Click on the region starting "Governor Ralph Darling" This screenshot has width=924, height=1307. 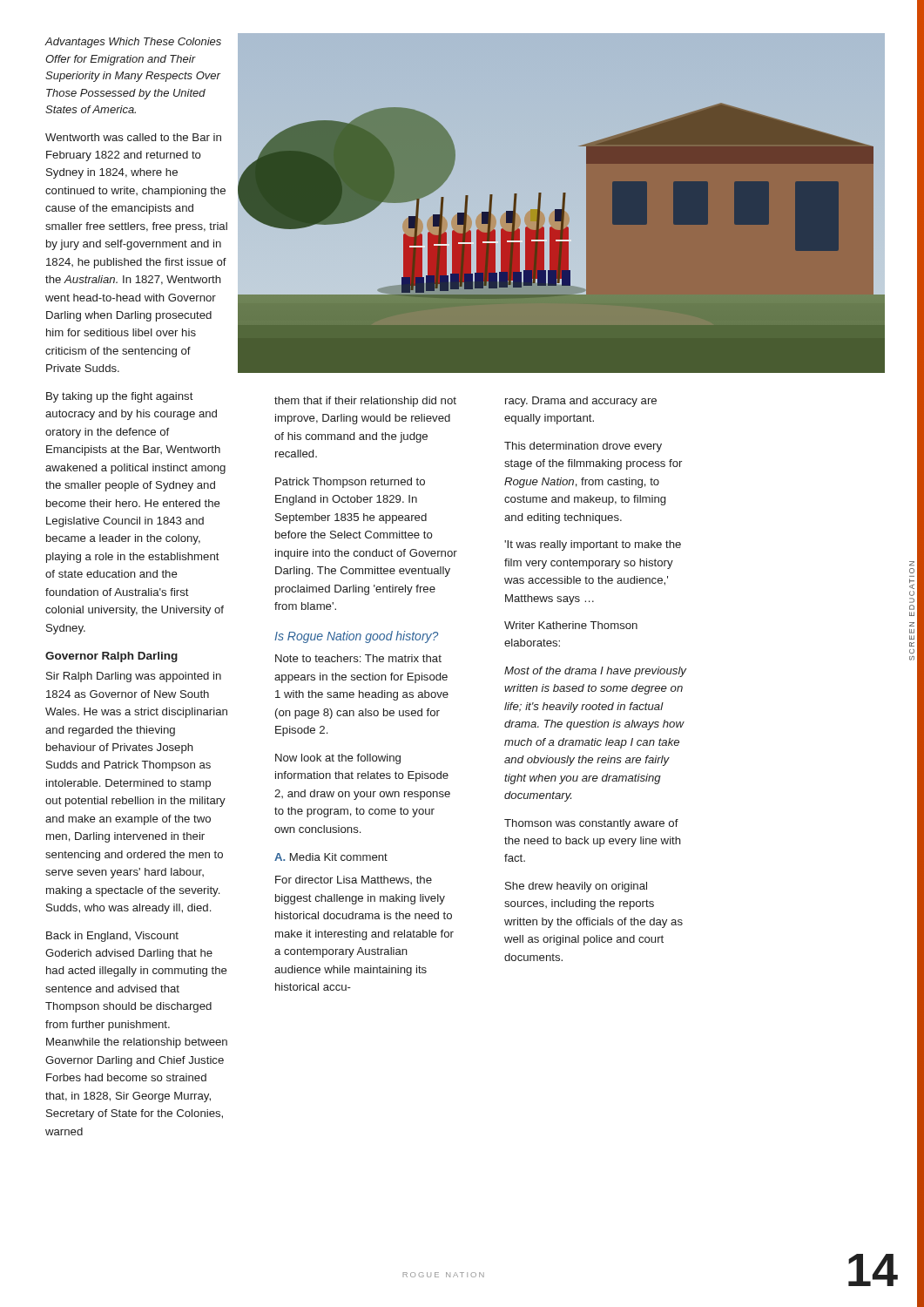pos(112,656)
